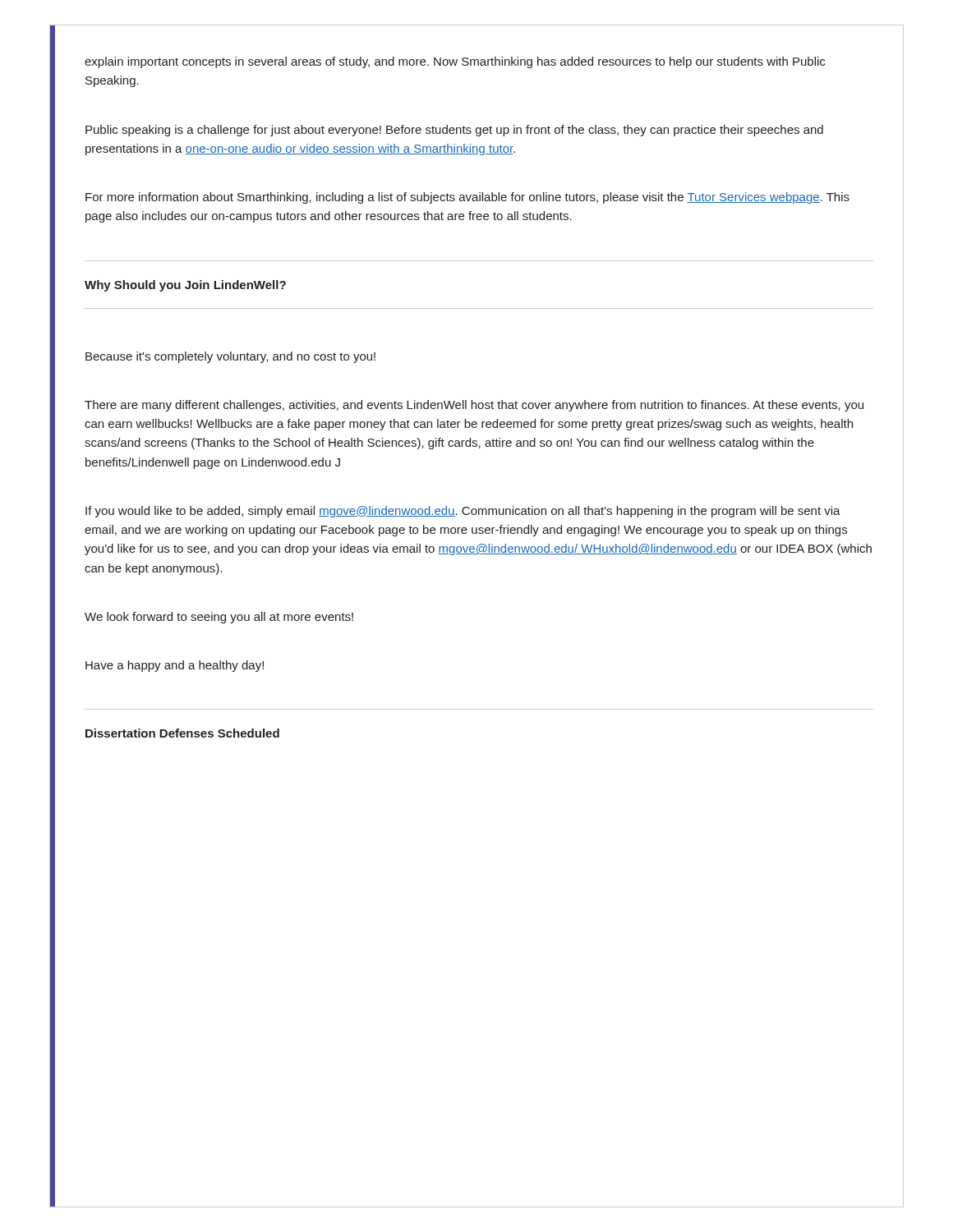Navigate to the passage starting "Public speaking is a challenge for just"

coord(454,138)
